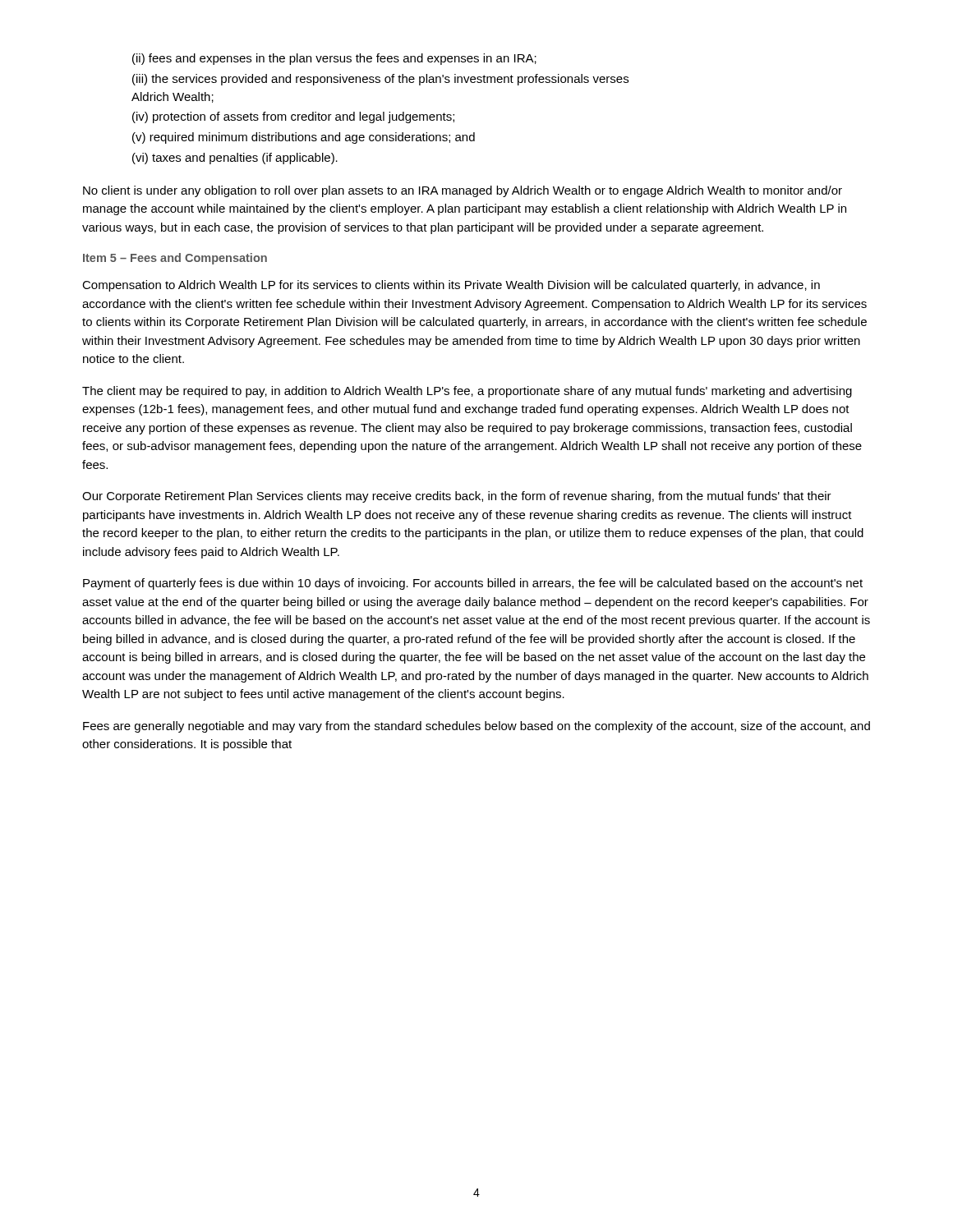Navigate to the region starting "(iii) the services provided and"
Image resolution: width=953 pixels, height=1232 pixels.
501,87
